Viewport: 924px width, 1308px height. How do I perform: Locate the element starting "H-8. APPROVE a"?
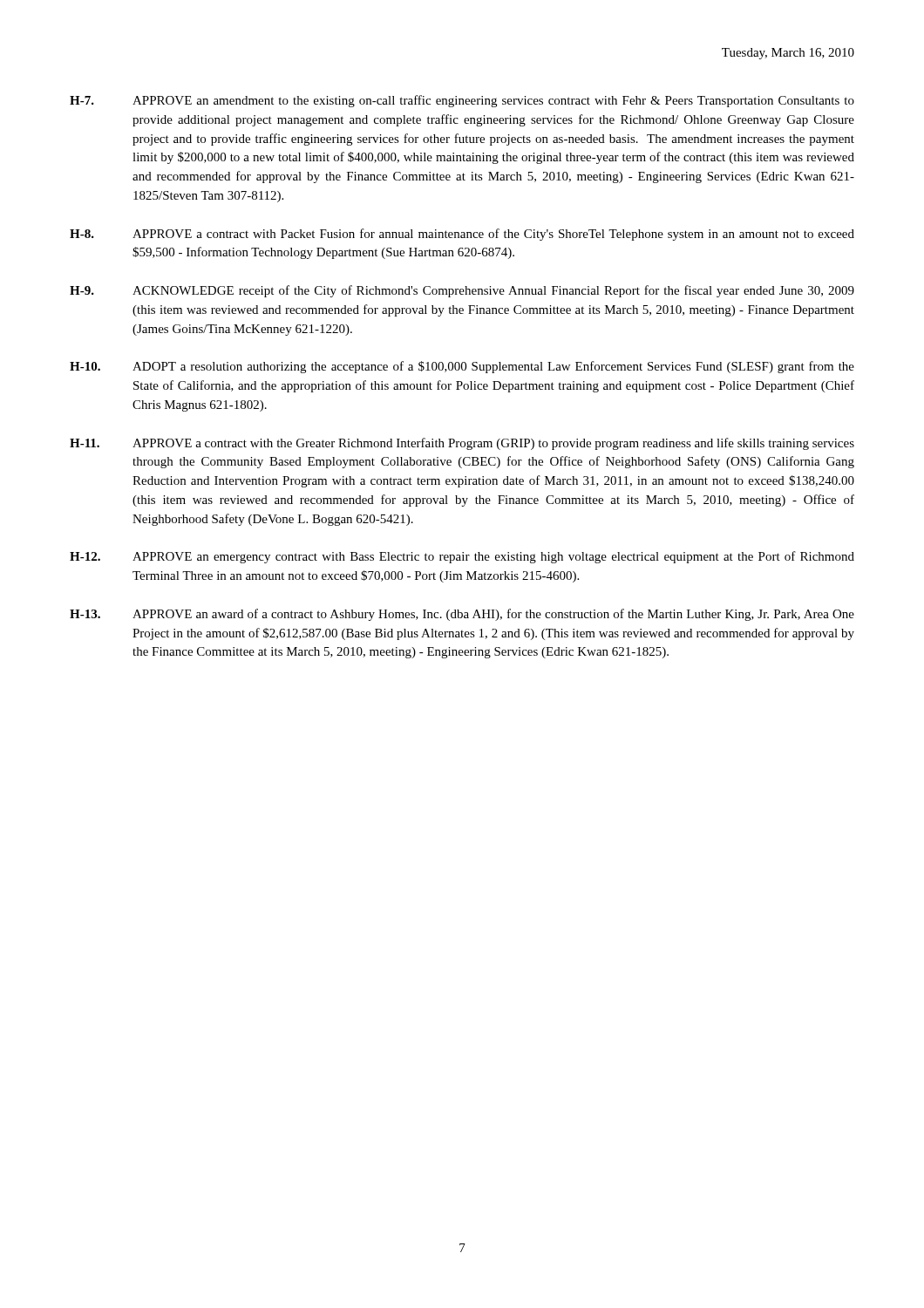tap(462, 244)
